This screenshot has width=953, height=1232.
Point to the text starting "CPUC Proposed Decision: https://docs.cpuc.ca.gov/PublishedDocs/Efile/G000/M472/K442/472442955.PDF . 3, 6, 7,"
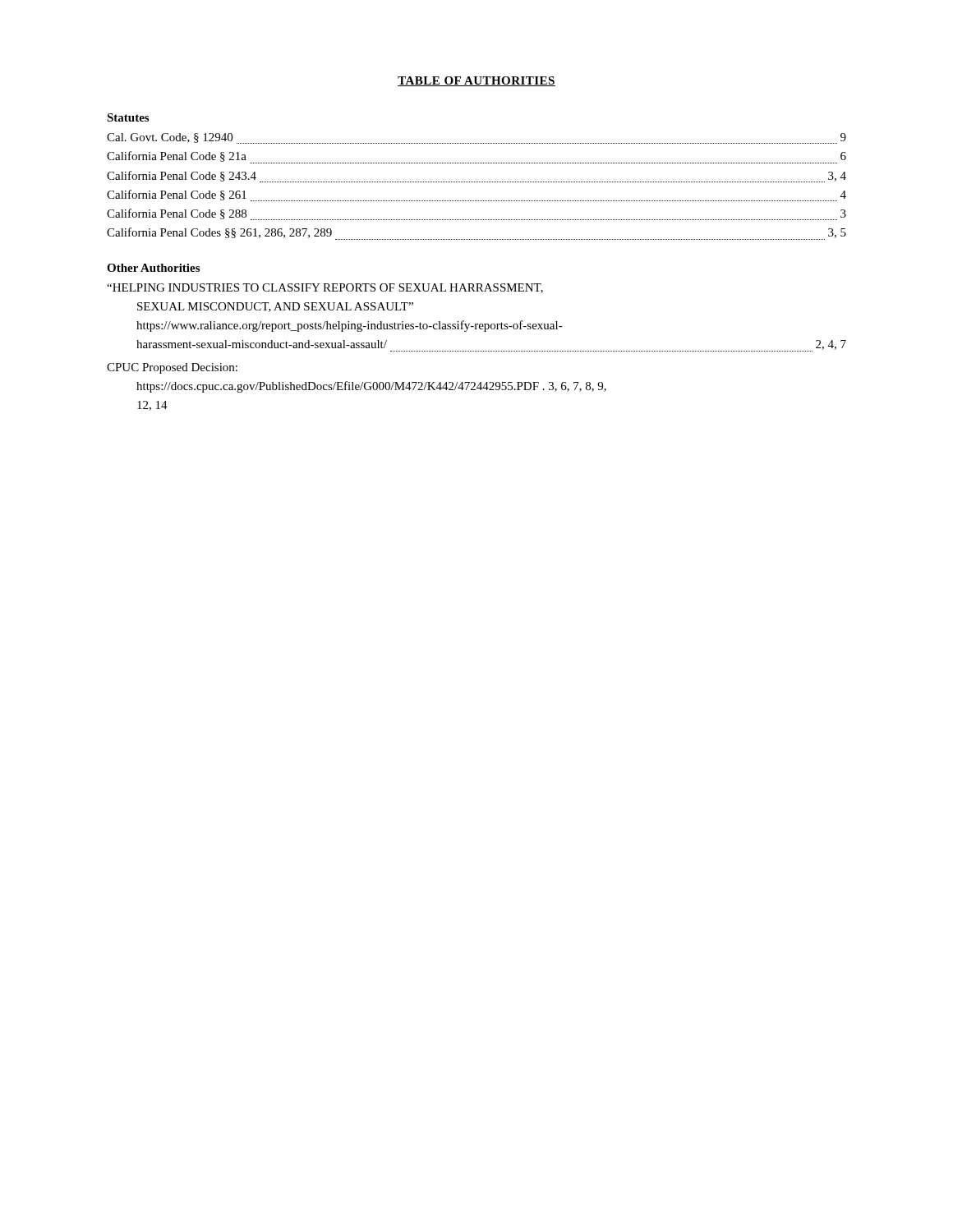tap(476, 386)
